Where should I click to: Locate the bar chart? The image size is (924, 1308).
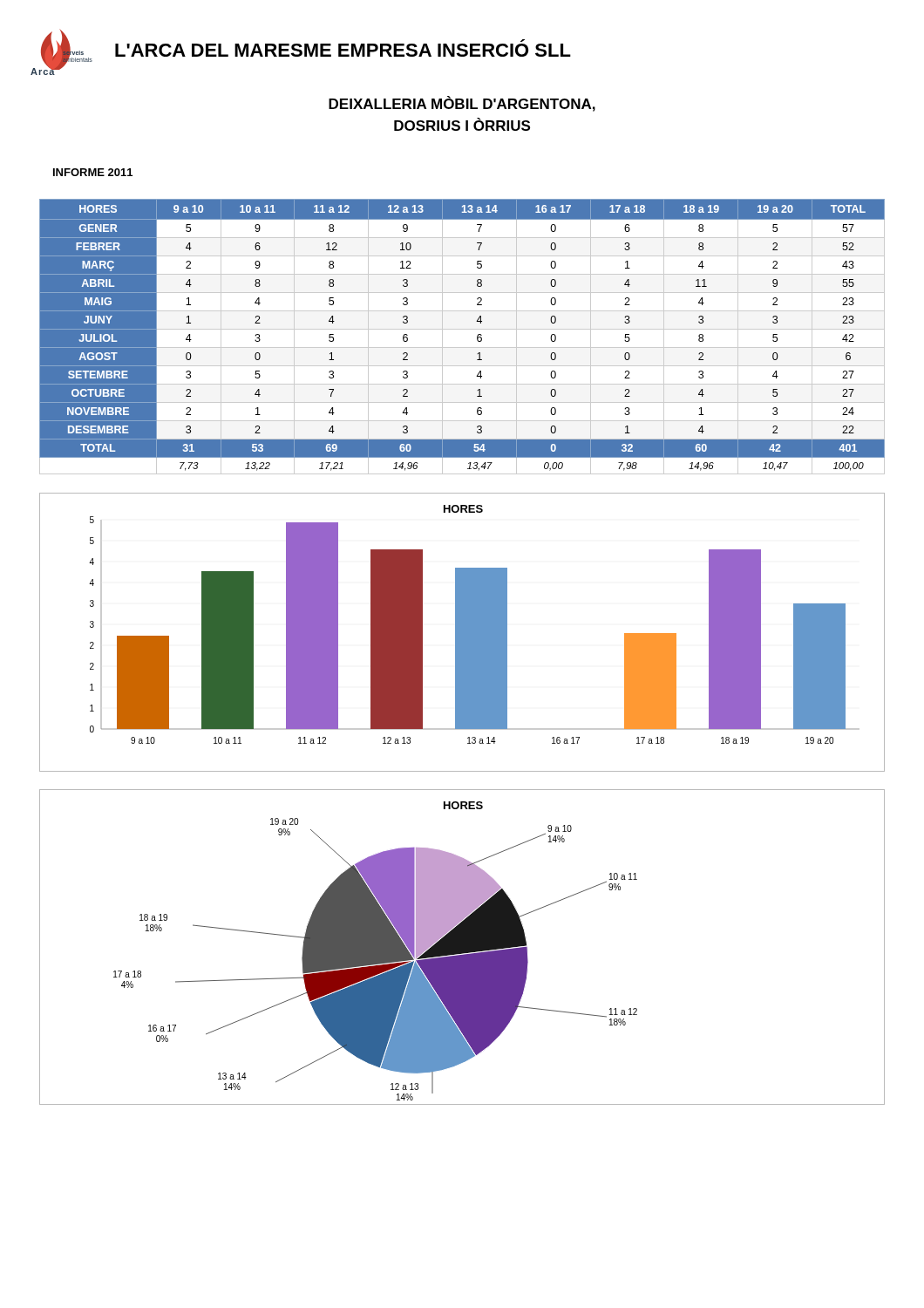point(462,632)
